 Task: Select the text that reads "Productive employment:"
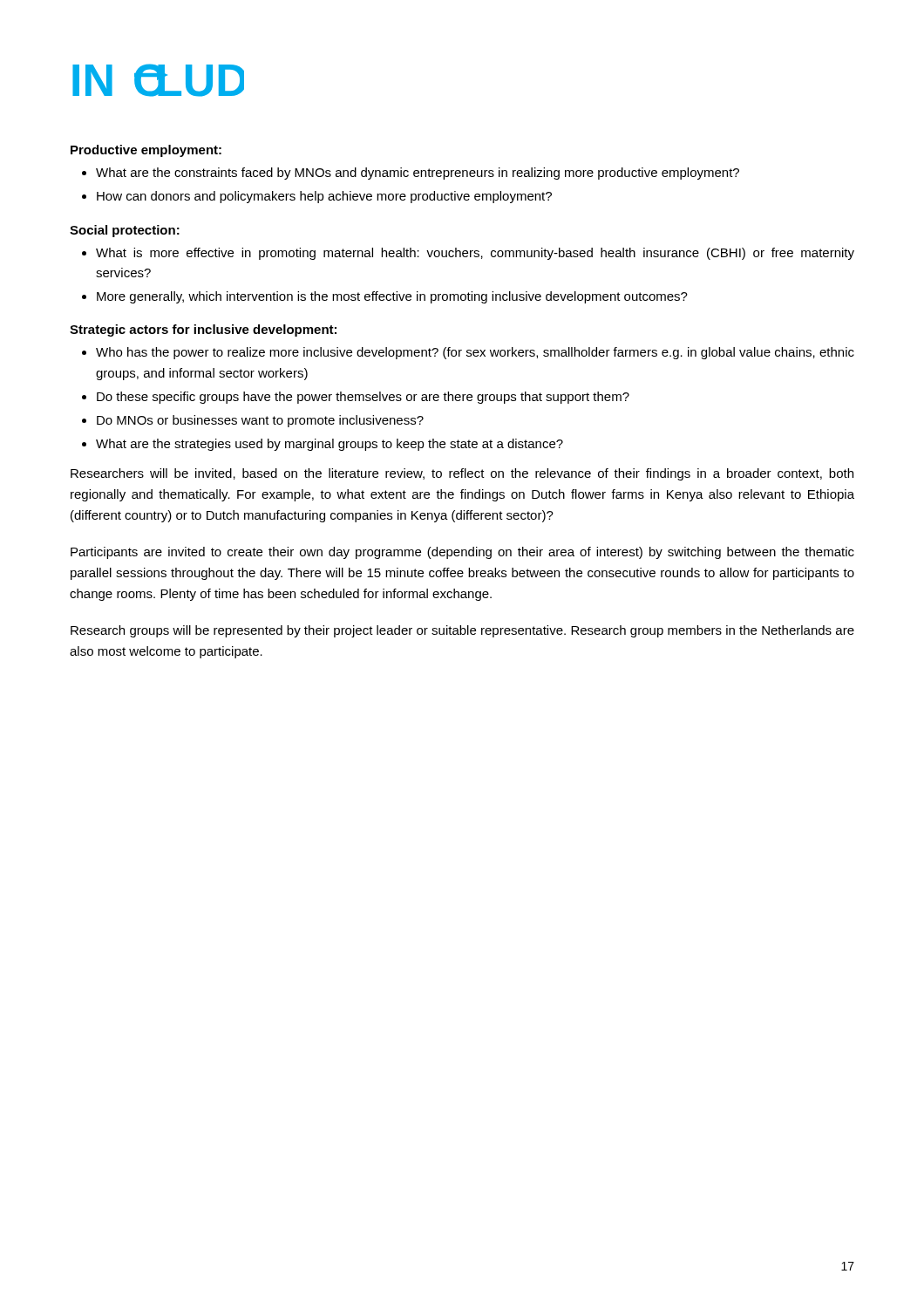click(146, 150)
